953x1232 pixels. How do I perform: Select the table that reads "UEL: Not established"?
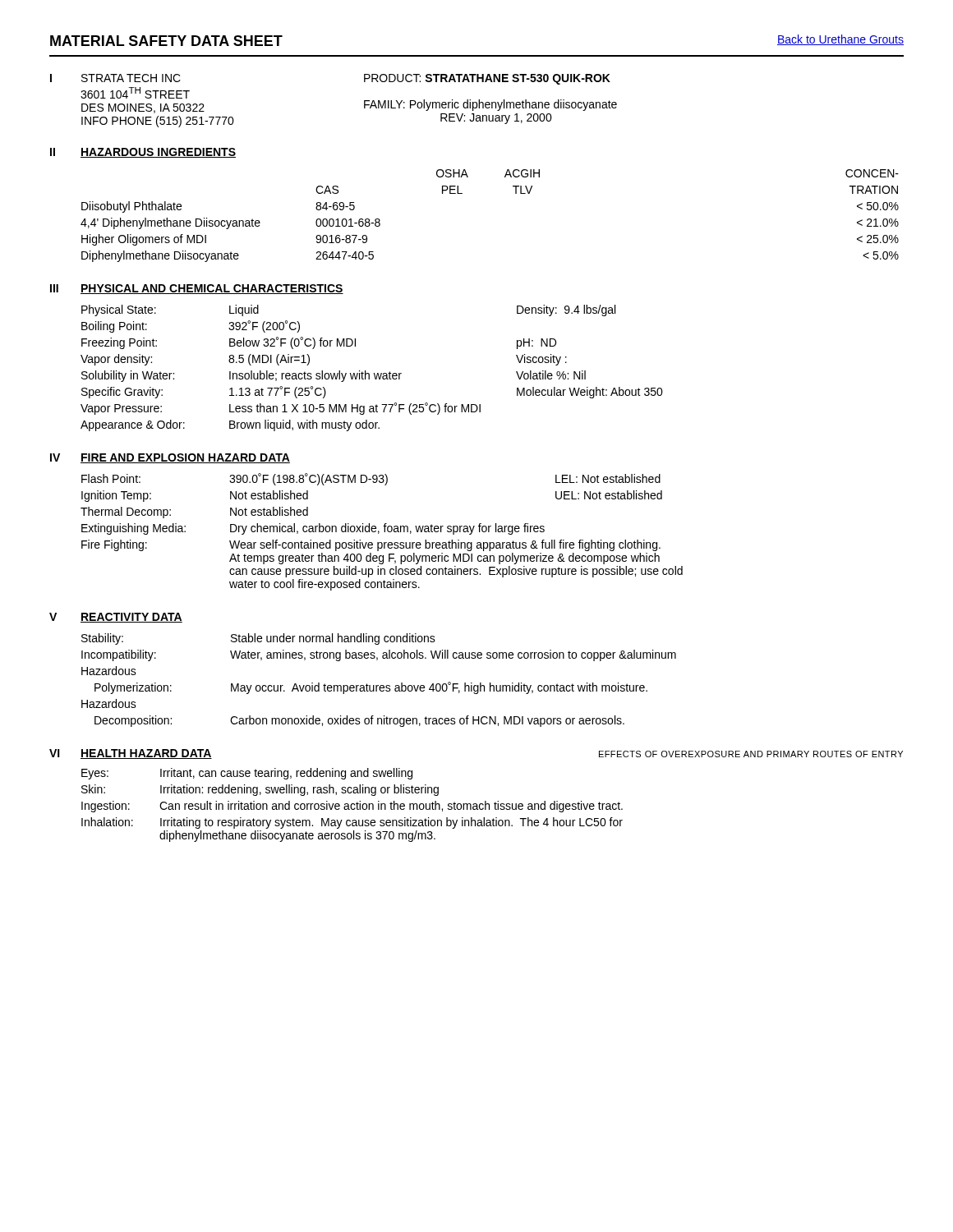tap(492, 531)
